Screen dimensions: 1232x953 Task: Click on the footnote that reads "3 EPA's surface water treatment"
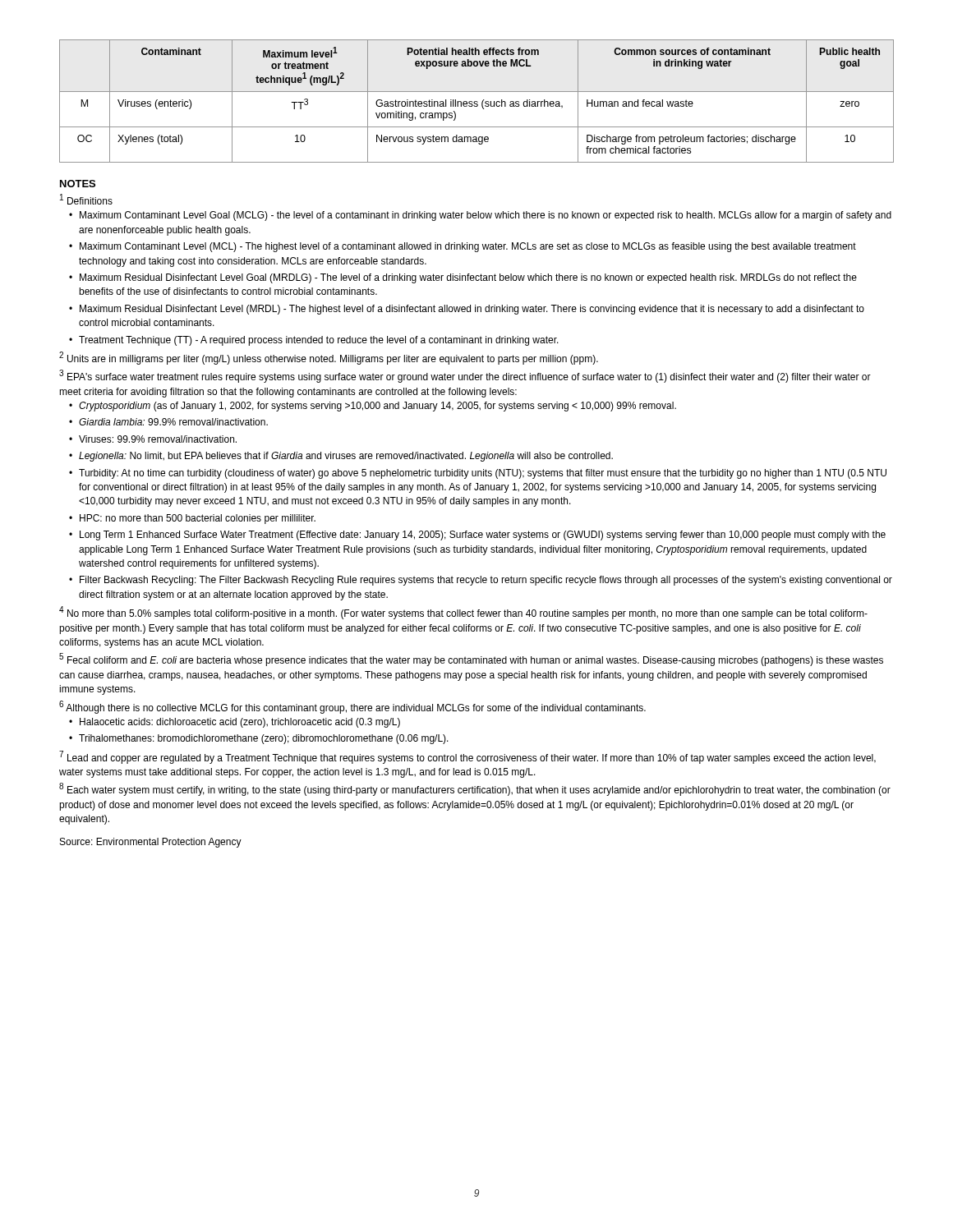click(476, 486)
